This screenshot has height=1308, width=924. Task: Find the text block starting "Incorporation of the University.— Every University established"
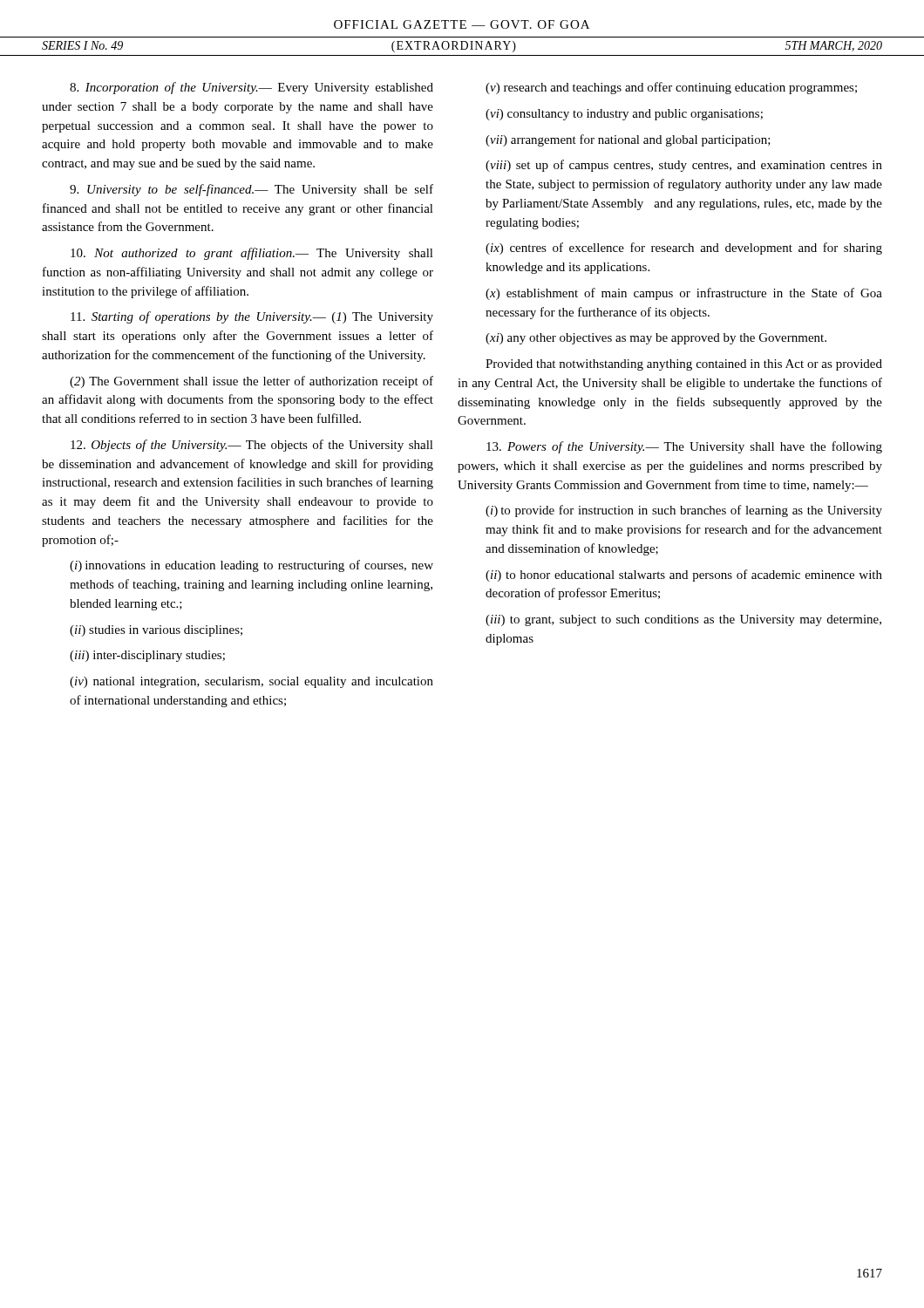coord(238,125)
